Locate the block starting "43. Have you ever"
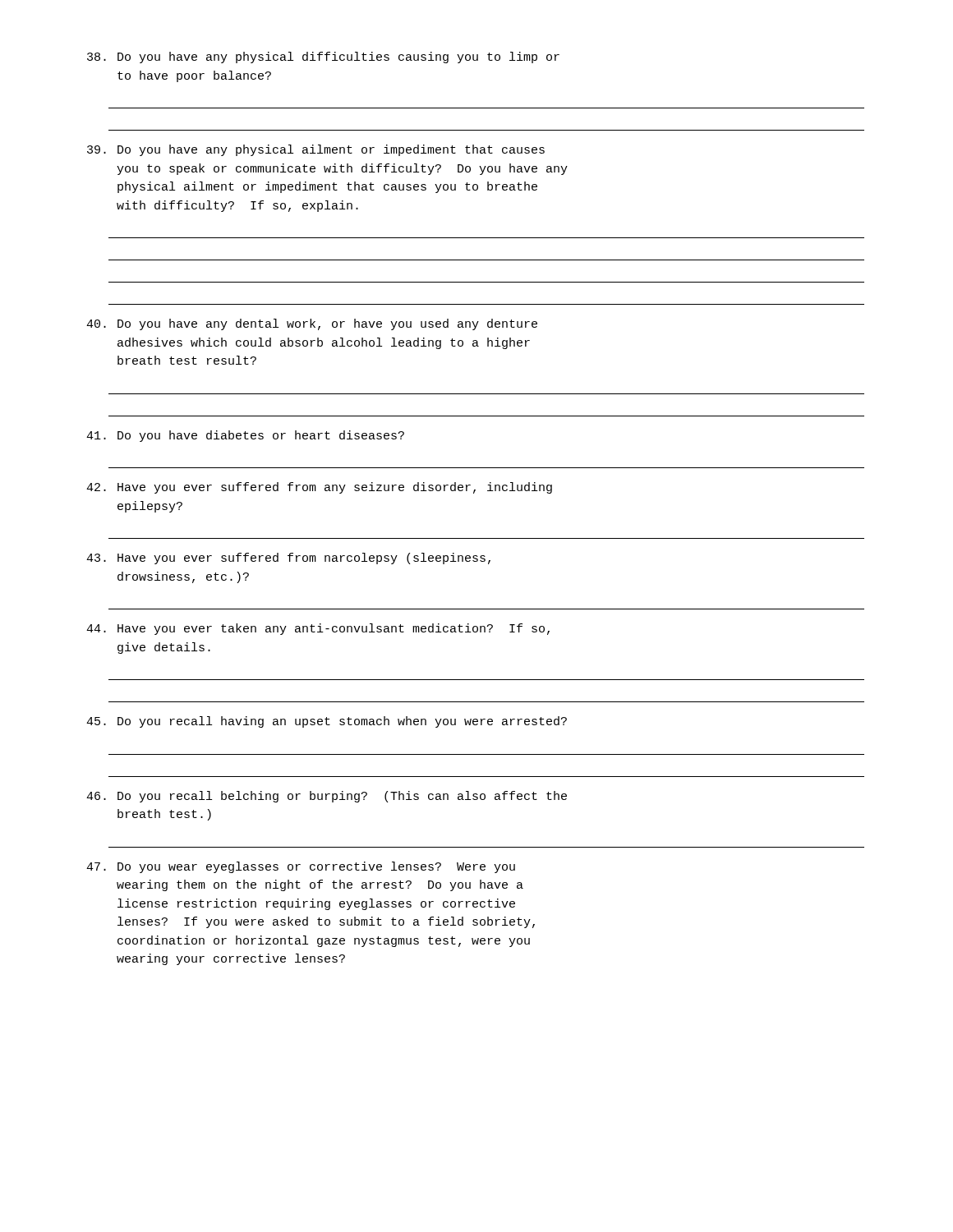The image size is (953, 1232). 476,569
